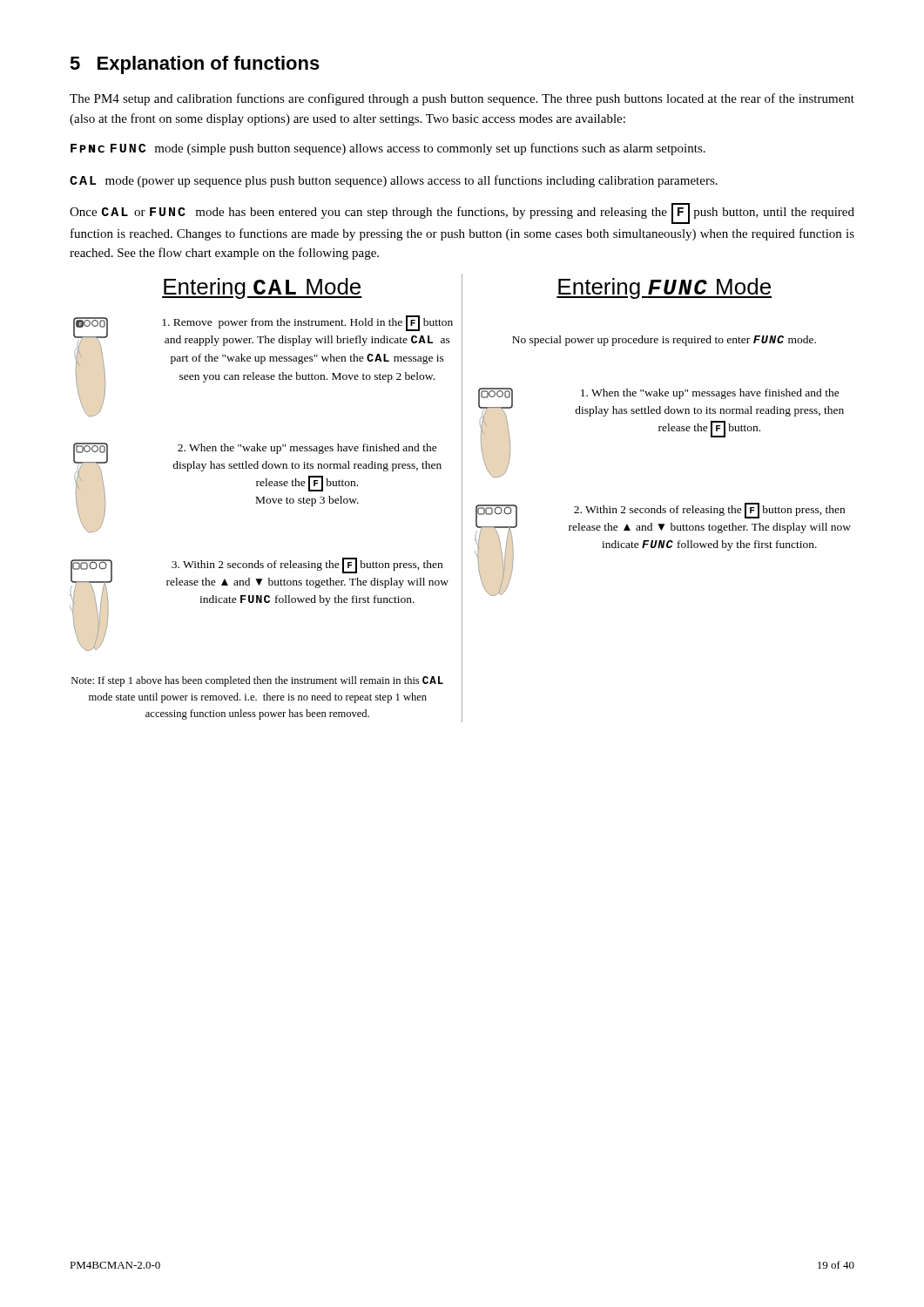The width and height of the screenshot is (924, 1307).
Task: Click the passage that begins "Once CAL or FUNC mode"
Action: coord(462,231)
